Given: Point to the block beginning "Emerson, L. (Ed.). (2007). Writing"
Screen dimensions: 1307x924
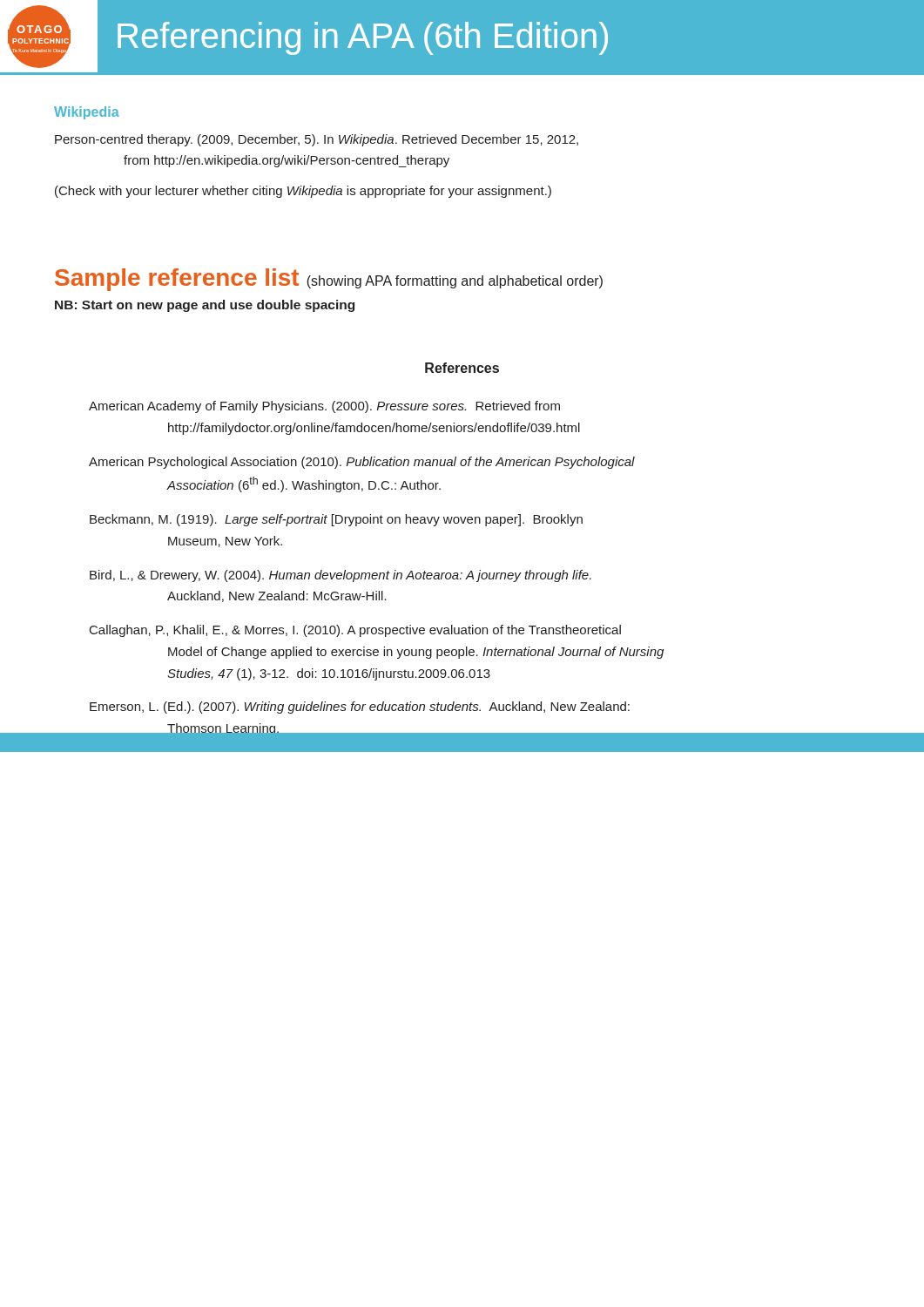Looking at the screenshot, I should tap(360, 719).
